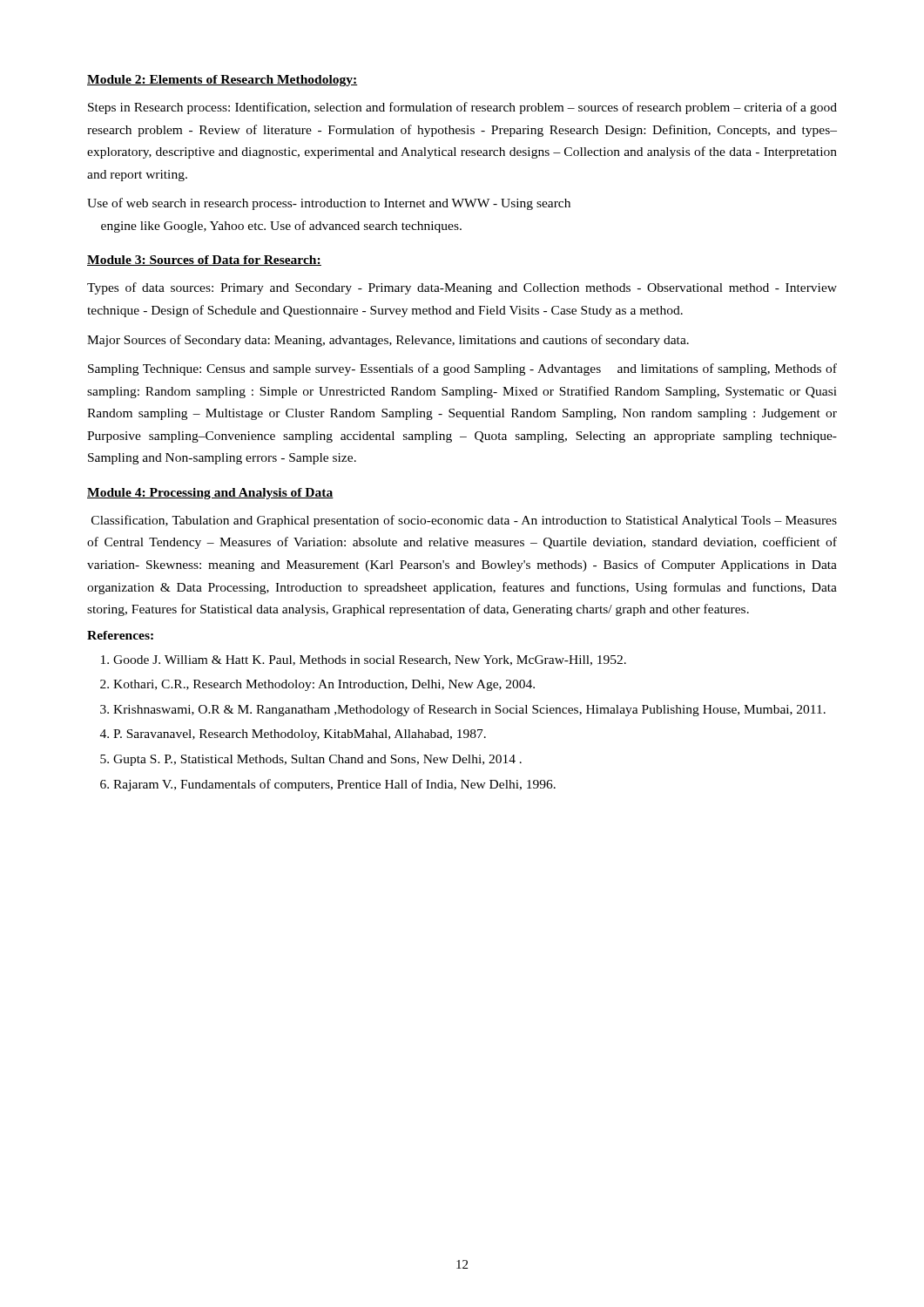Find the section header that reads "Module 2: Elements of Research Methodology:"
This screenshot has width=924, height=1307.
pos(222,79)
